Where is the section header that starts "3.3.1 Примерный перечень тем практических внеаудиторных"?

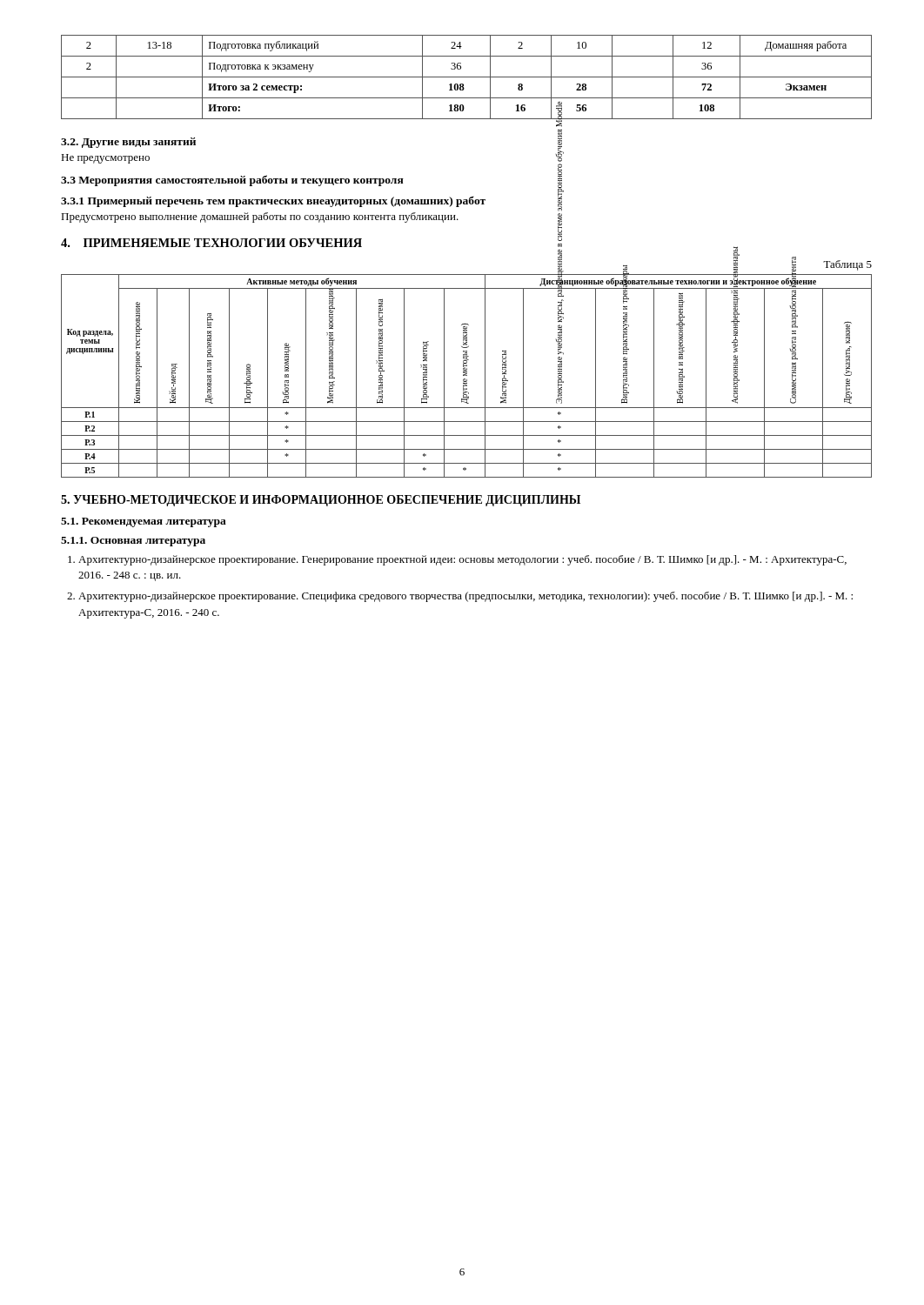273,201
